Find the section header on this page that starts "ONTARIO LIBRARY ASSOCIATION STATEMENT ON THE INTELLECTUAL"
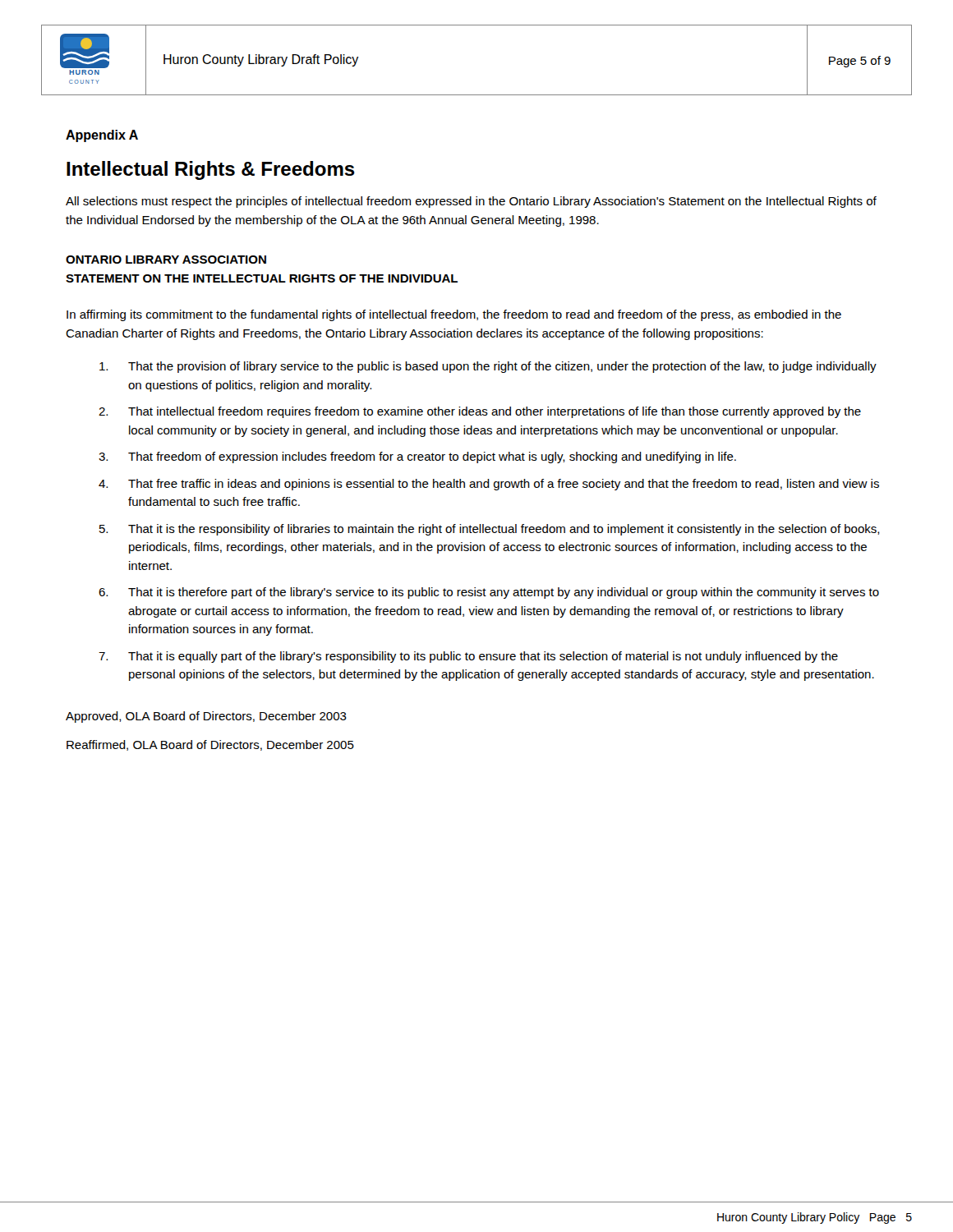The height and width of the screenshot is (1232, 953). (262, 268)
